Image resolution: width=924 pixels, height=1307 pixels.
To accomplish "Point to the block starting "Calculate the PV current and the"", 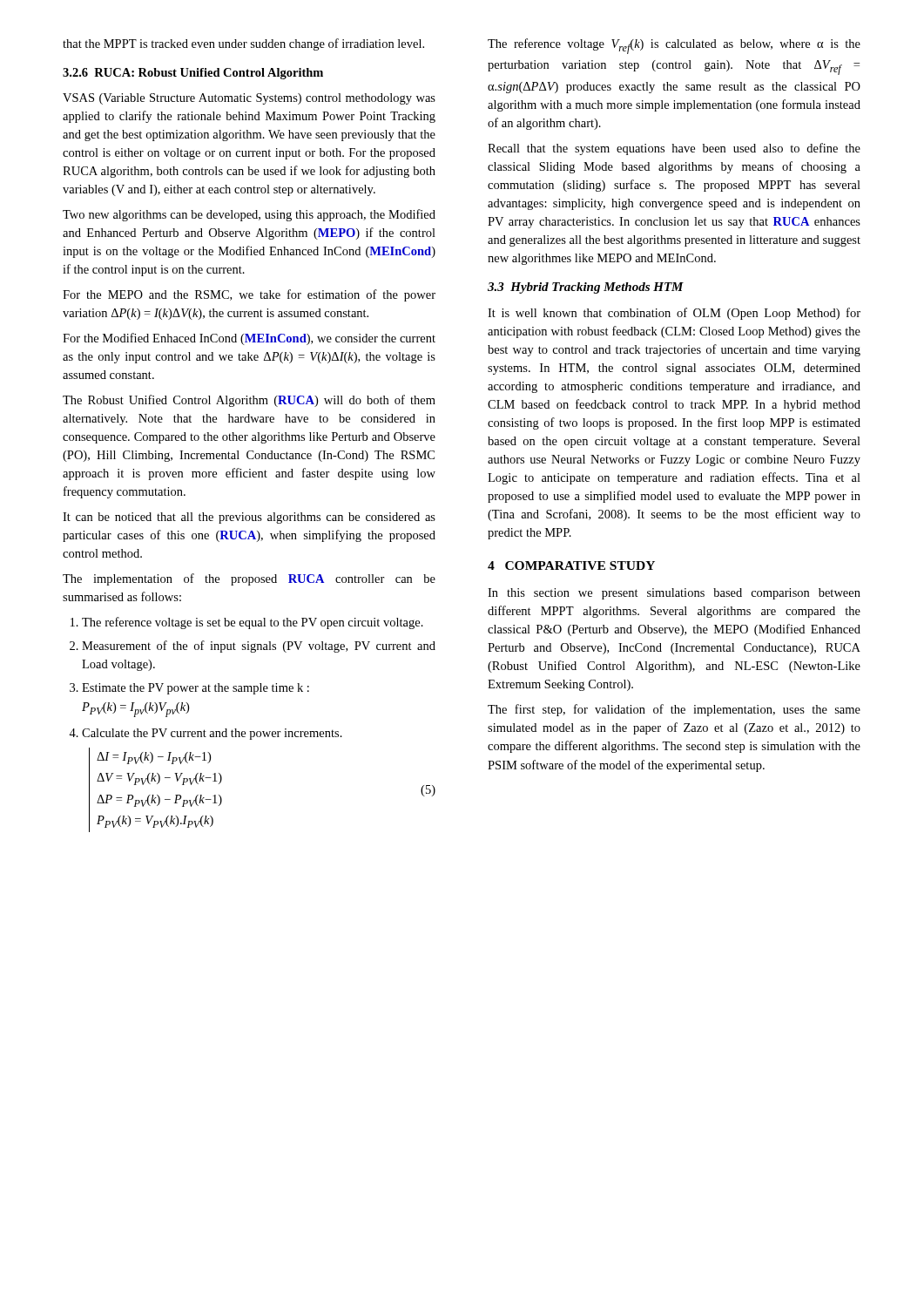I will click(x=259, y=733).
